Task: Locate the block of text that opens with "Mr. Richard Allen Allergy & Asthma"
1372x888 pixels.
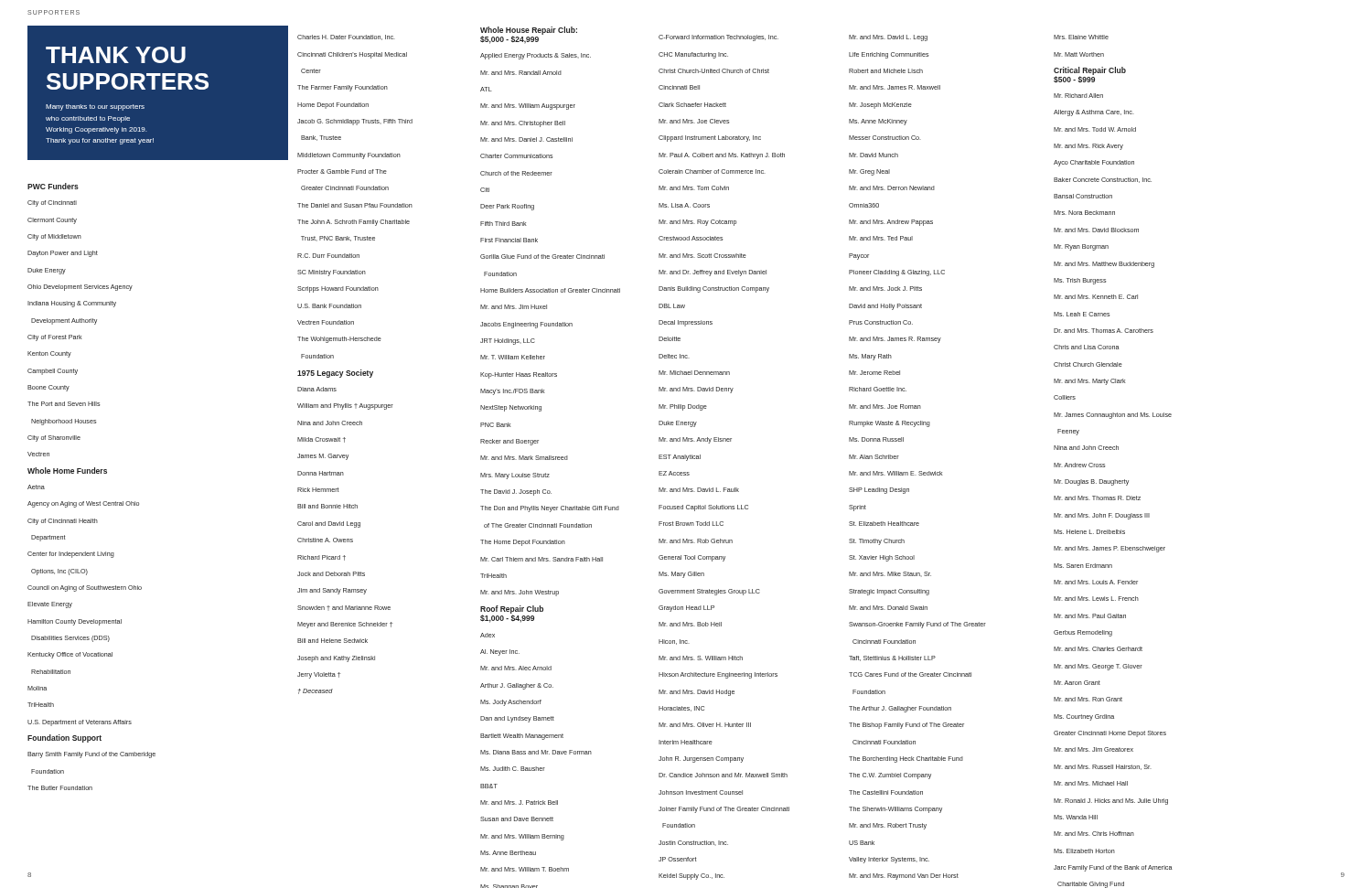Action: (1078, 96)
